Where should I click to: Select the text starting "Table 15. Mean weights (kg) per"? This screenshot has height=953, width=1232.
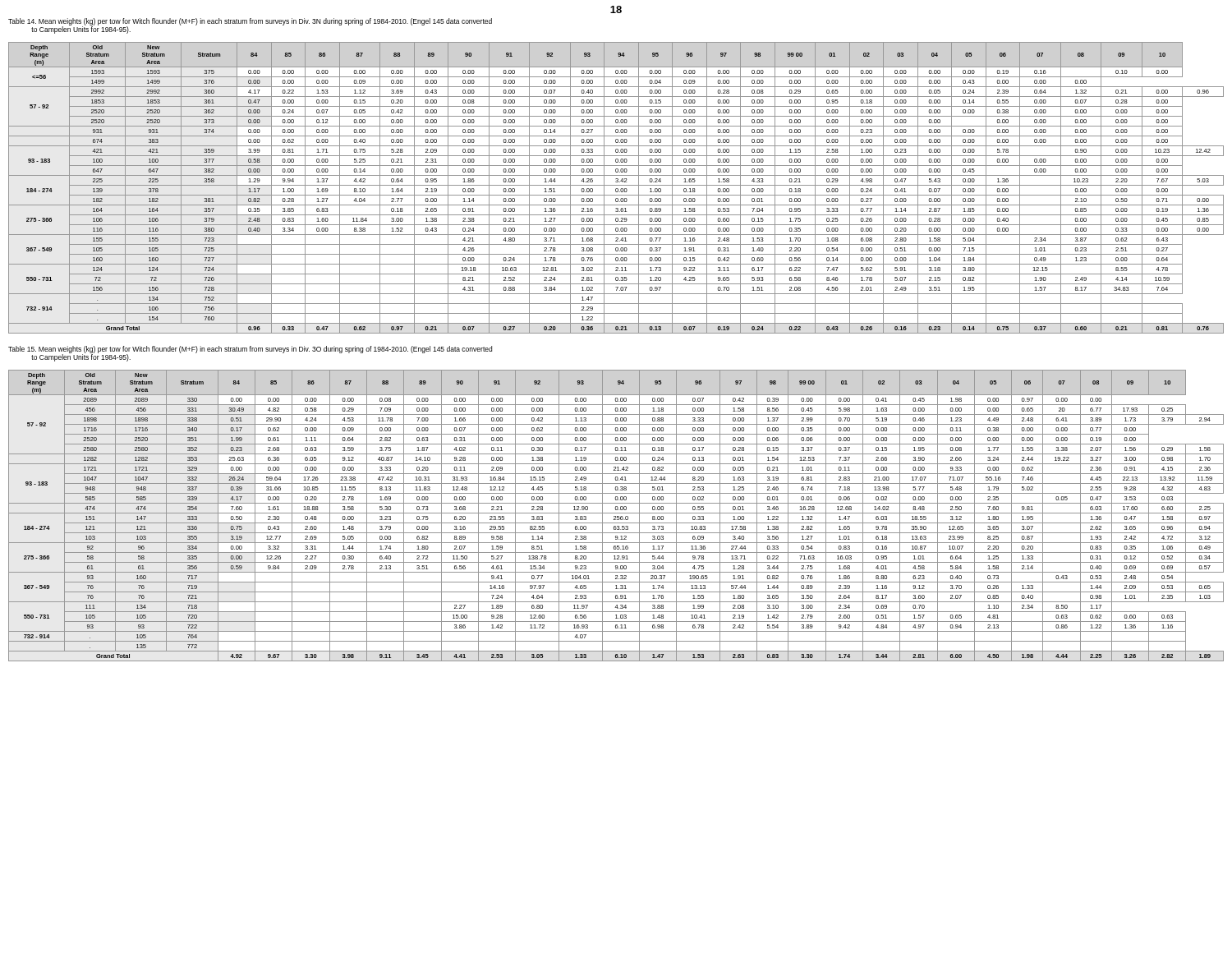pyautogui.click(x=250, y=354)
